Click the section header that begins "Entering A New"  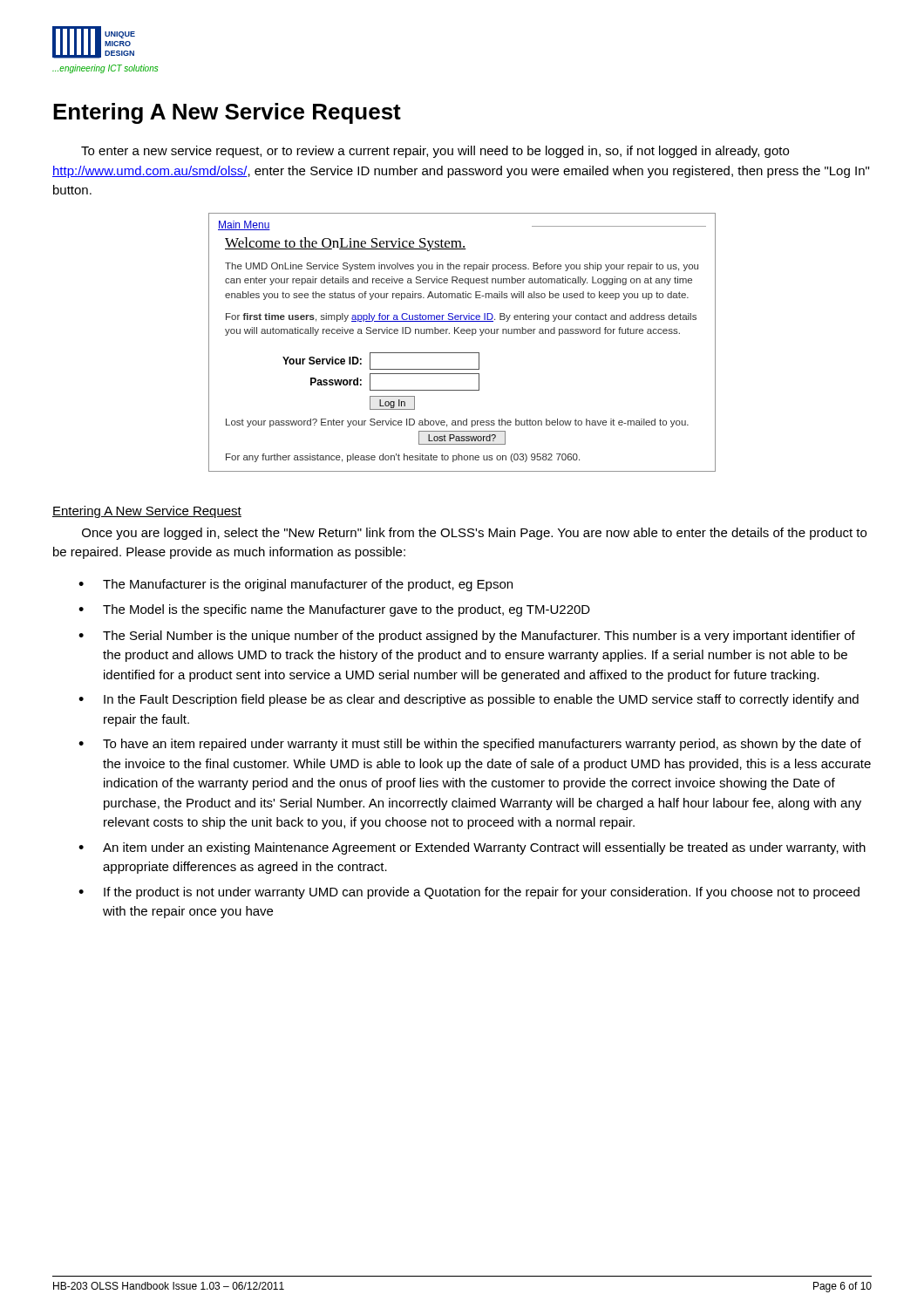[x=147, y=510]
